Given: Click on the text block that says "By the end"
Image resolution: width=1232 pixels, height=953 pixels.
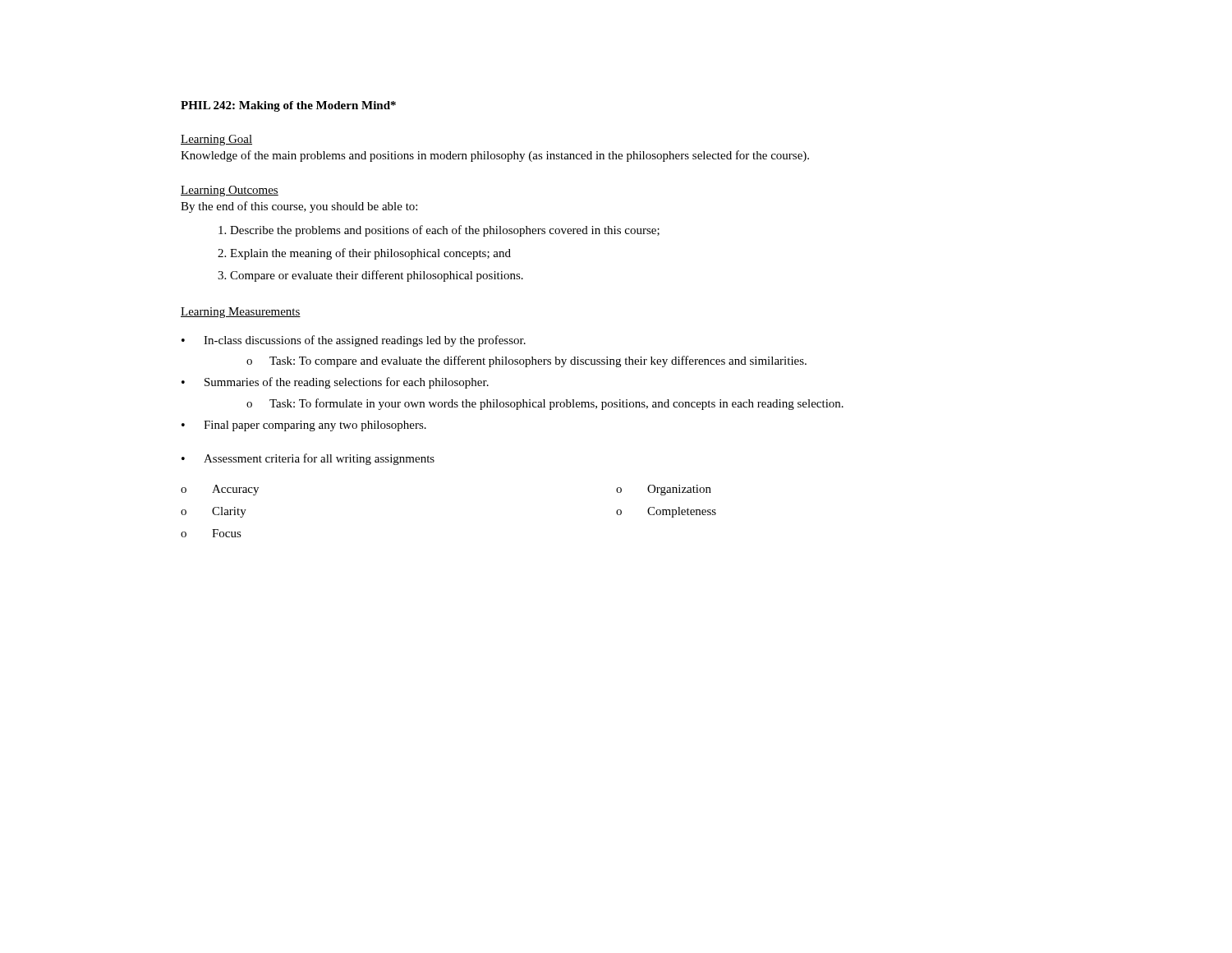Looking at the screenshot, I should 300,206.
